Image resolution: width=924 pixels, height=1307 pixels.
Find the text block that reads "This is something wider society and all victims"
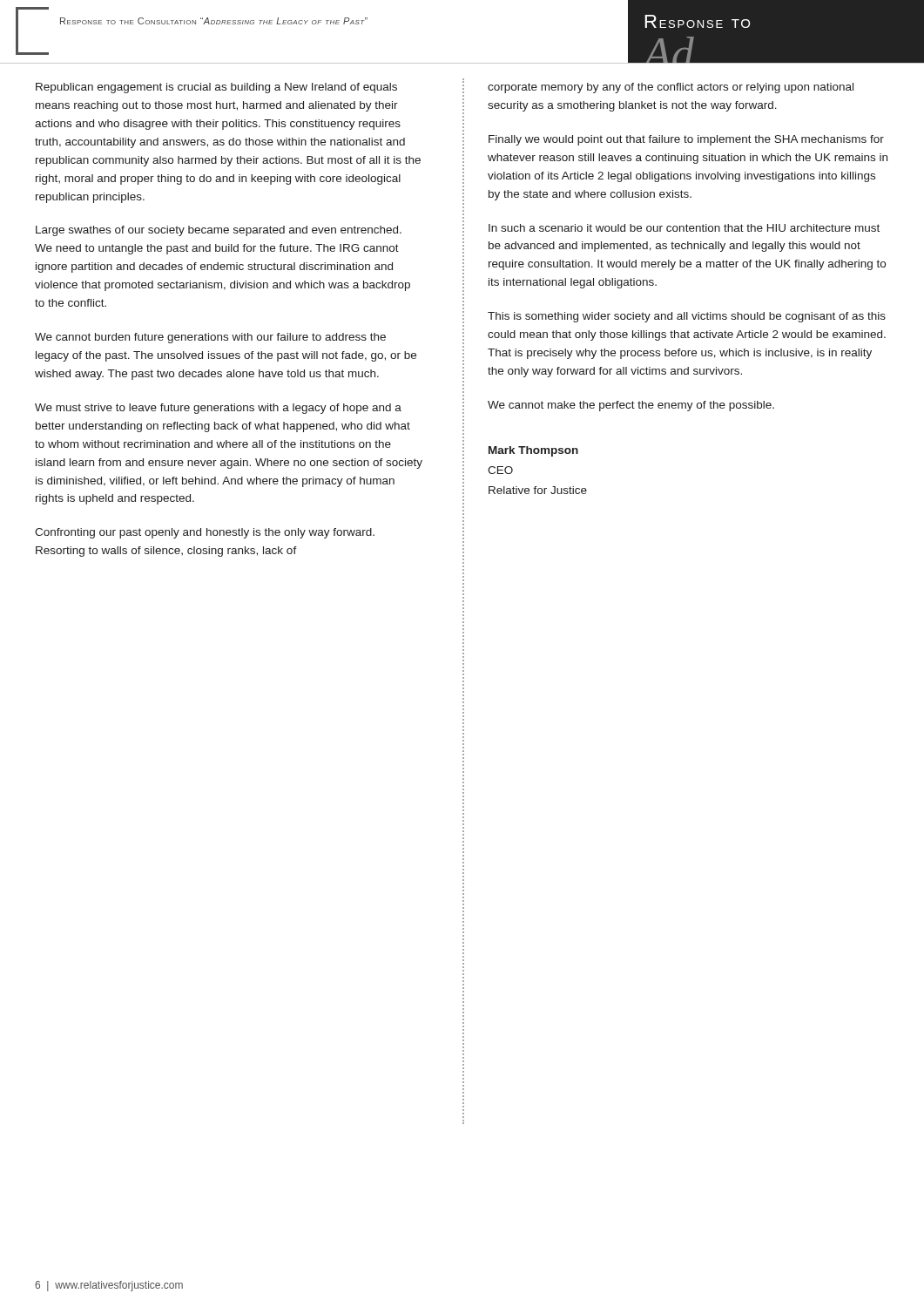[687, 343]
